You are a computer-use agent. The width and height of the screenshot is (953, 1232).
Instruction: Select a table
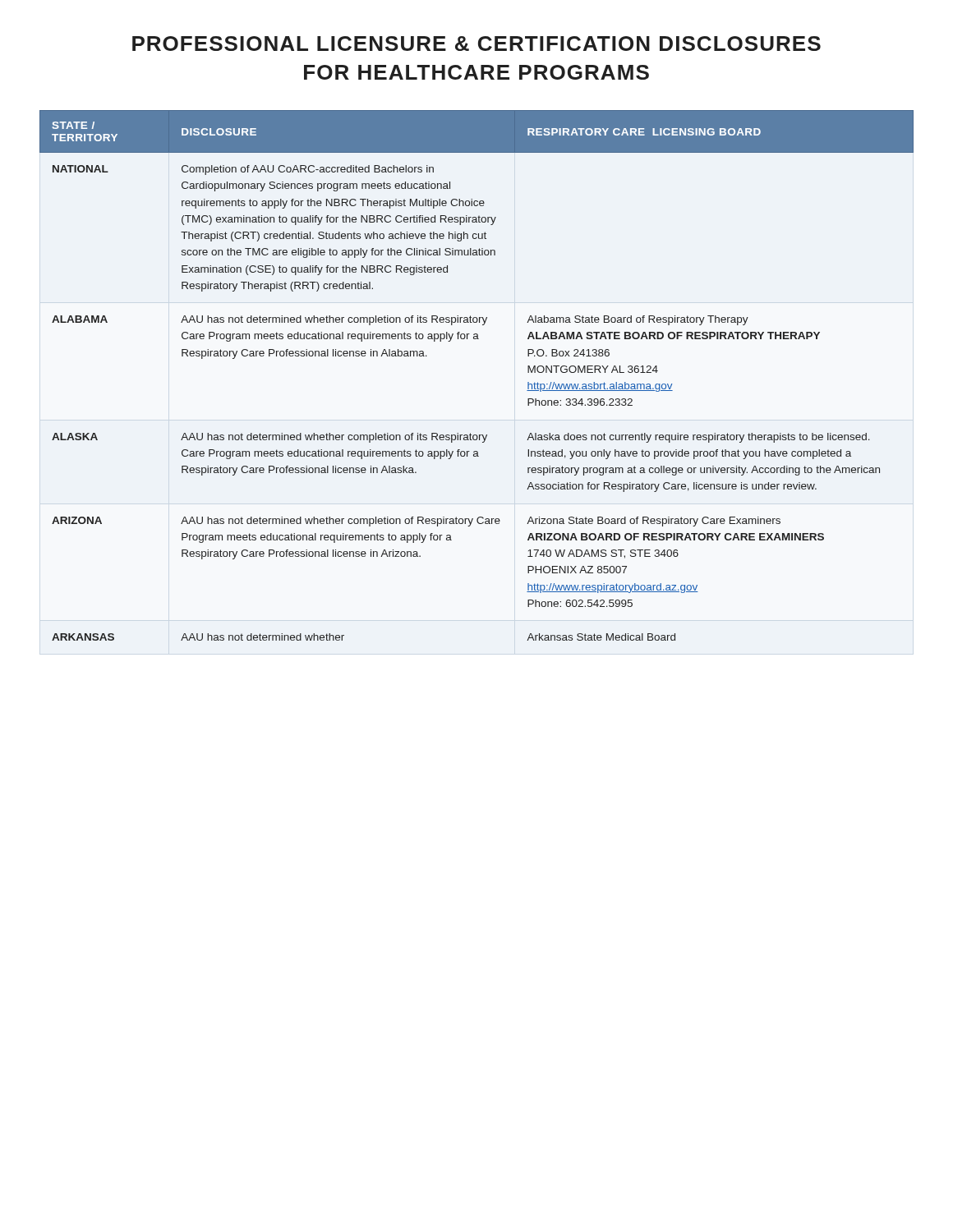pos(476,383)
